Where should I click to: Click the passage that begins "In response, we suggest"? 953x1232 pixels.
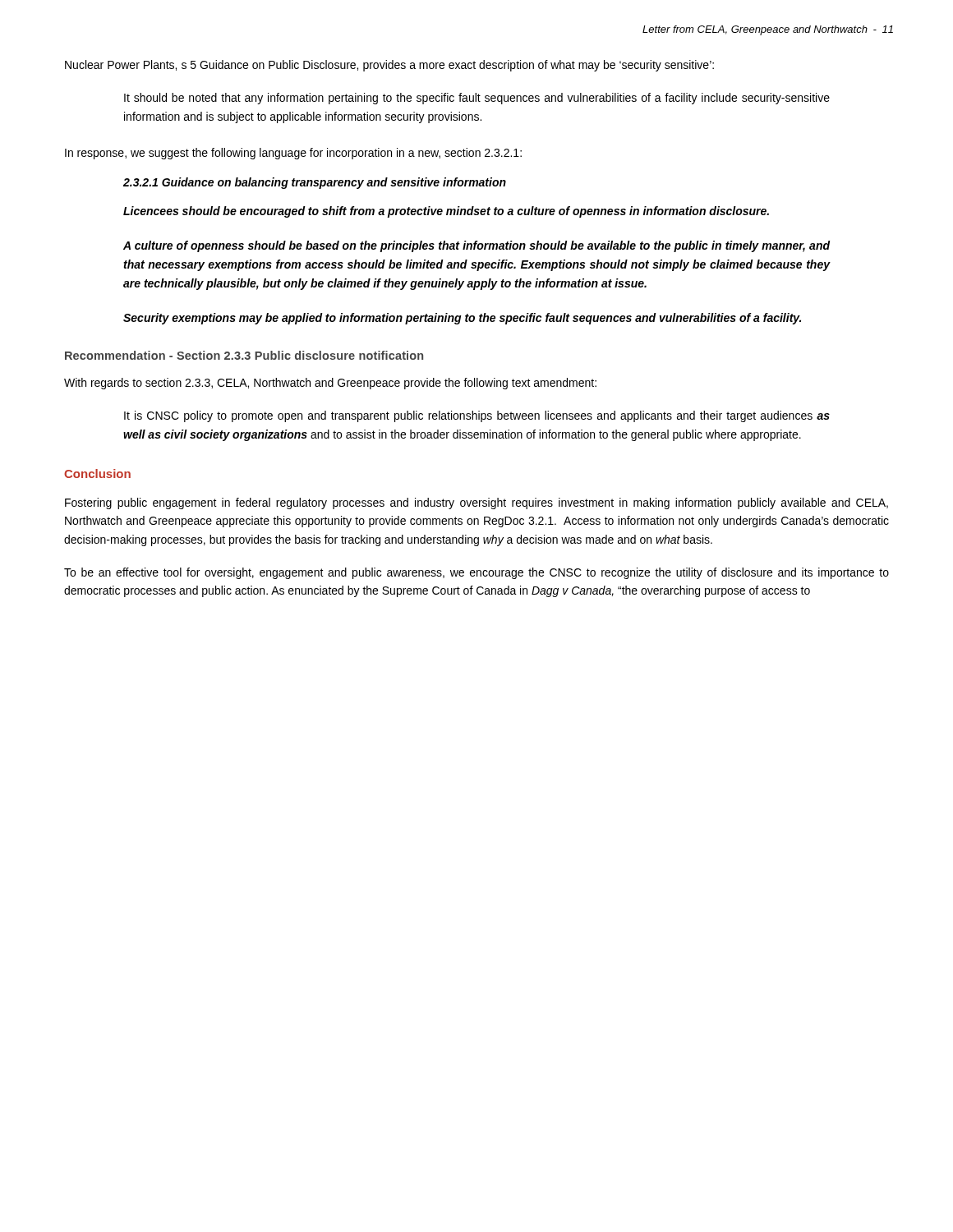[293, 153]
